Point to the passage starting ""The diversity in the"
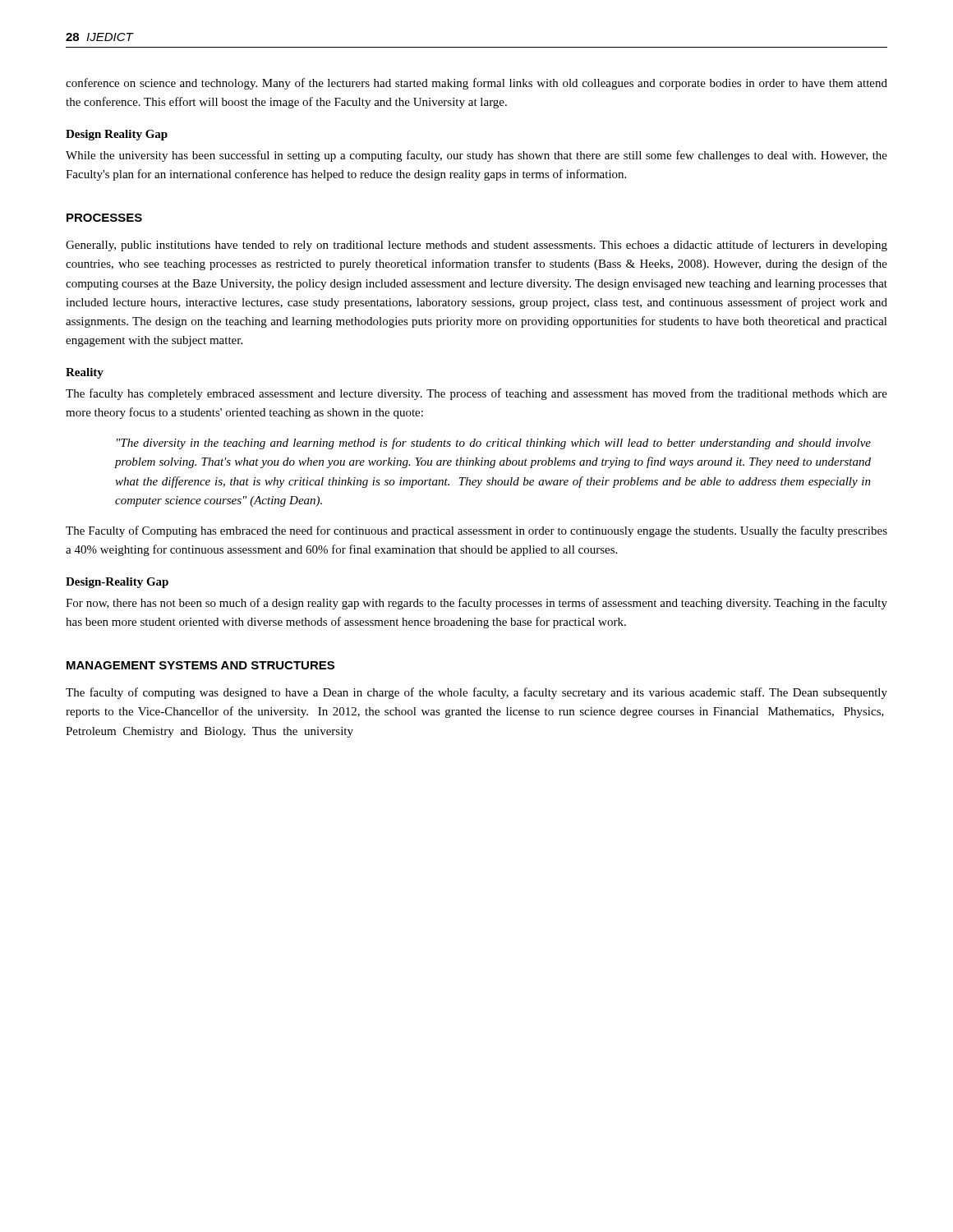This screenshot has width=953, height=1232. pos(493,471)
